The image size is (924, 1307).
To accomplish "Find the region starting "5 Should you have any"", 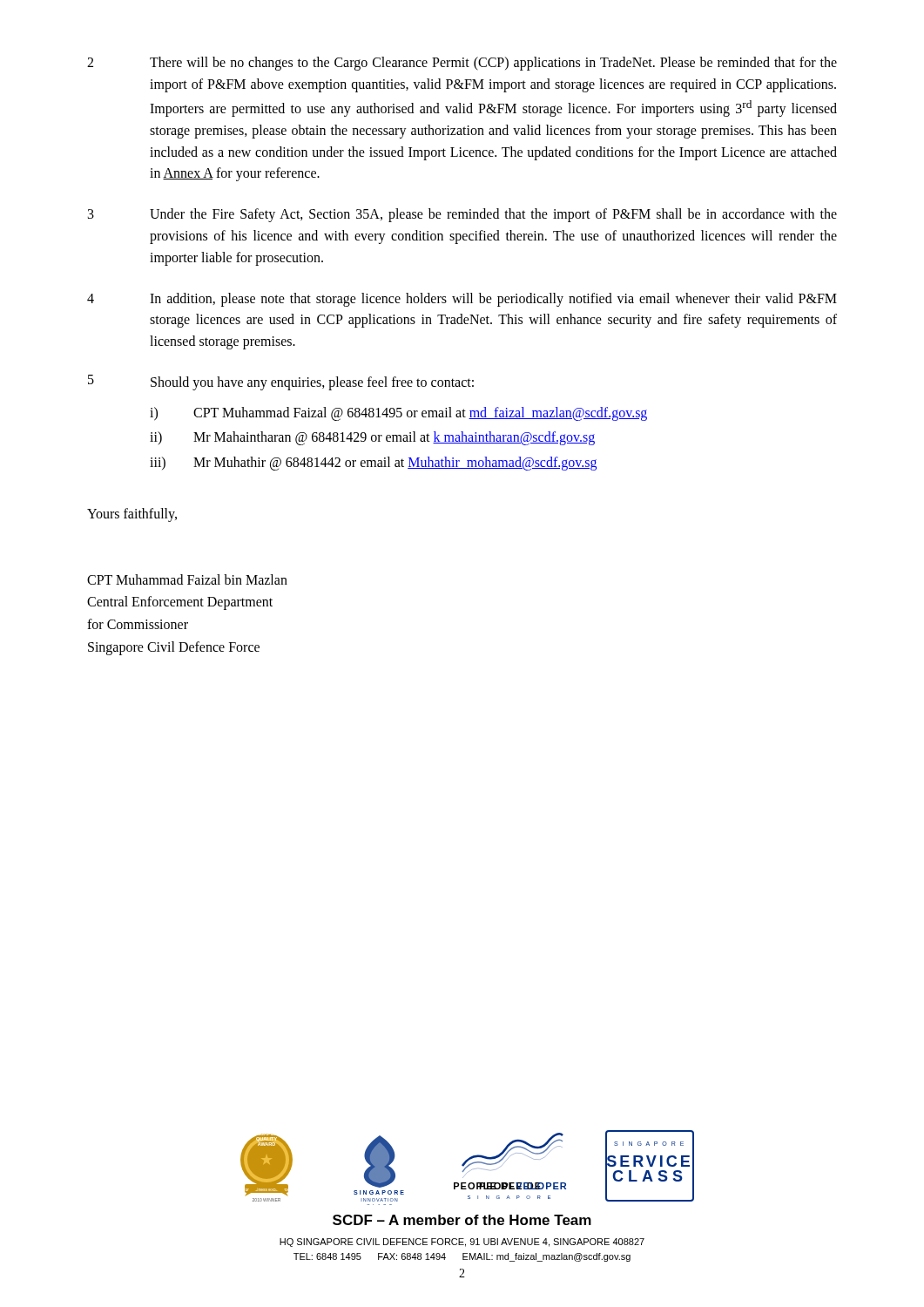I will (x=462, y=425).
